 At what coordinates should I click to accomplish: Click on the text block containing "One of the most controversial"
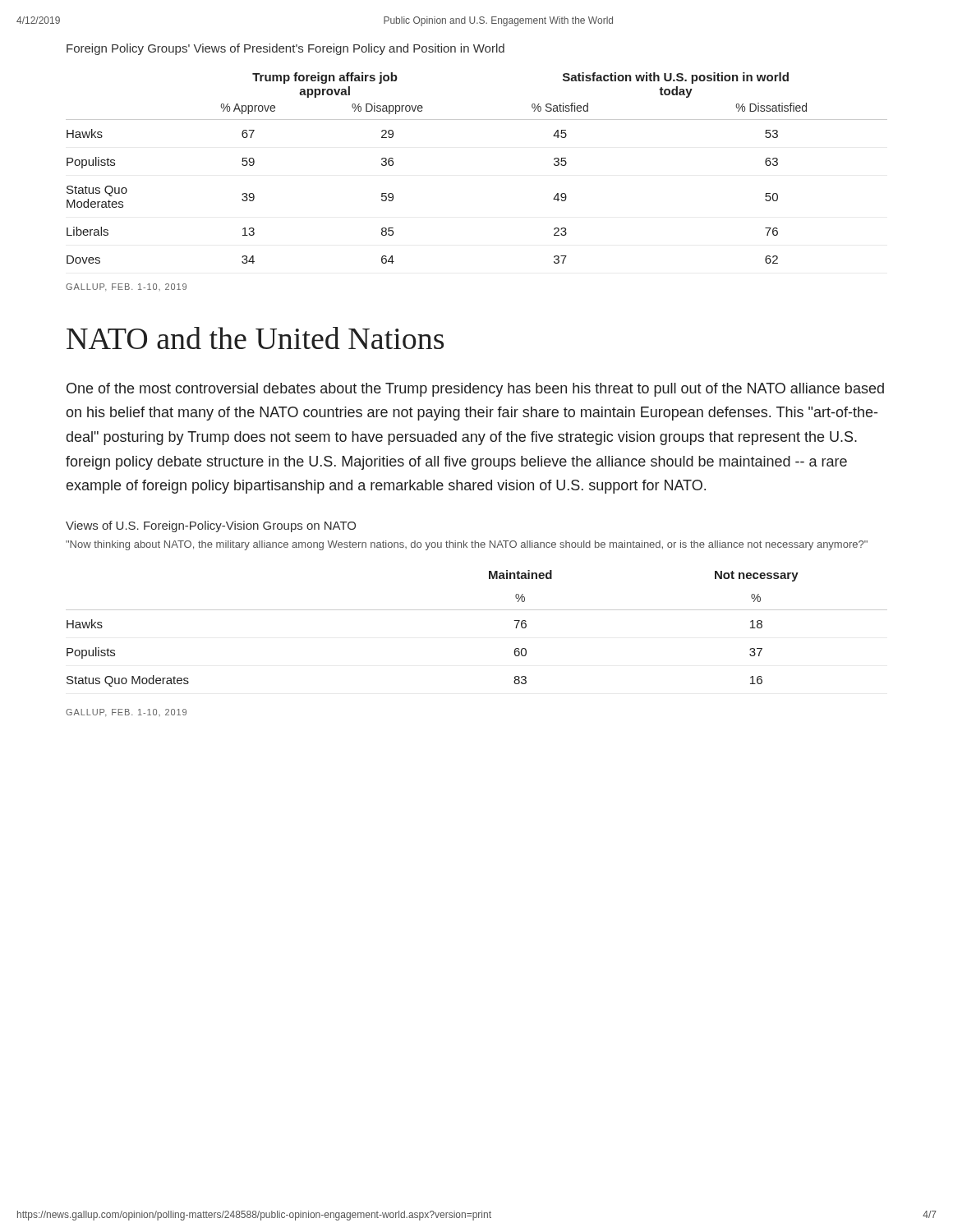coord(475,437)
